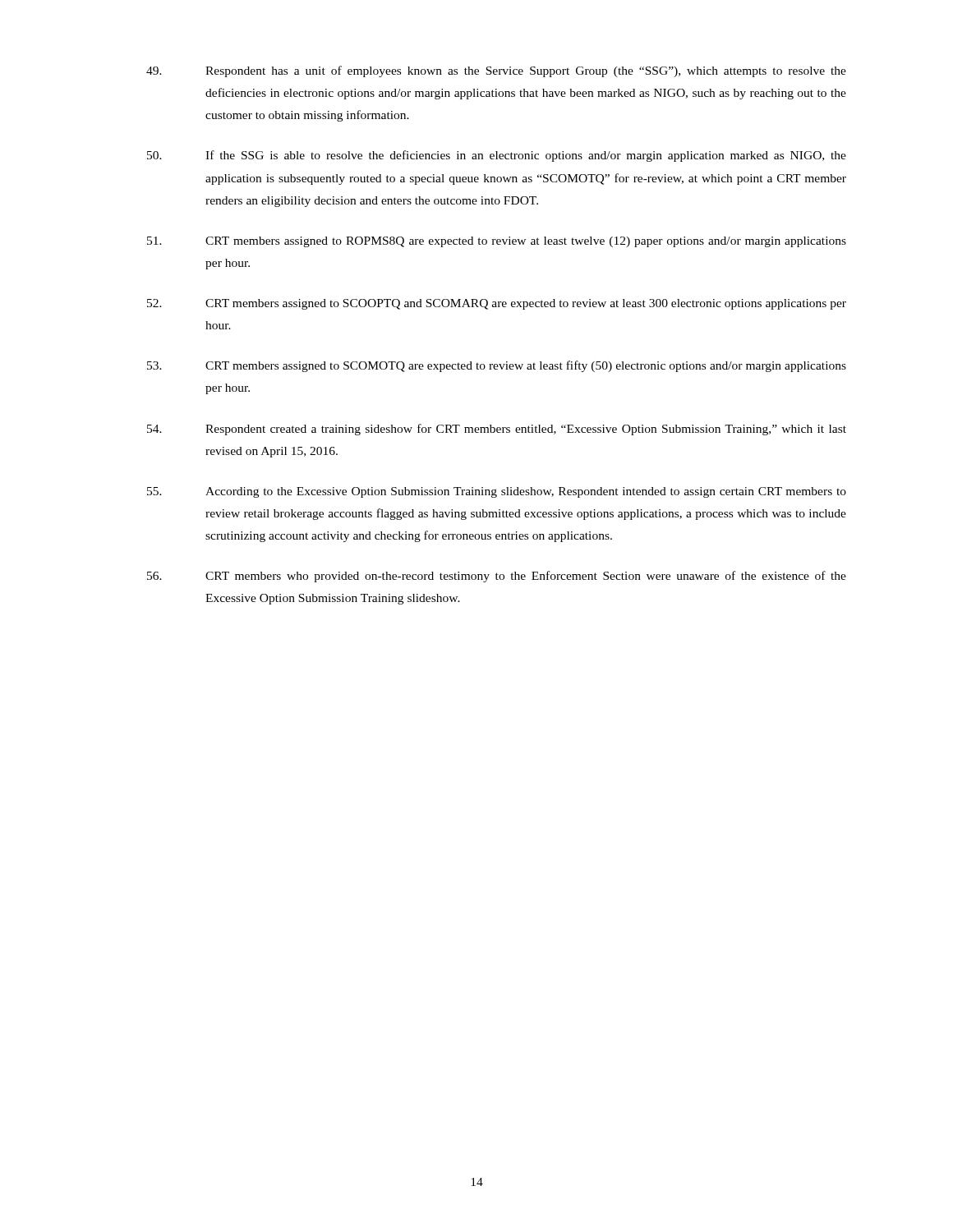The height and width of the screenshot is (1232, 953).
Task: Locate the text block that reads "According to the Excessive Option Submission"
Action: click(496, 513)
